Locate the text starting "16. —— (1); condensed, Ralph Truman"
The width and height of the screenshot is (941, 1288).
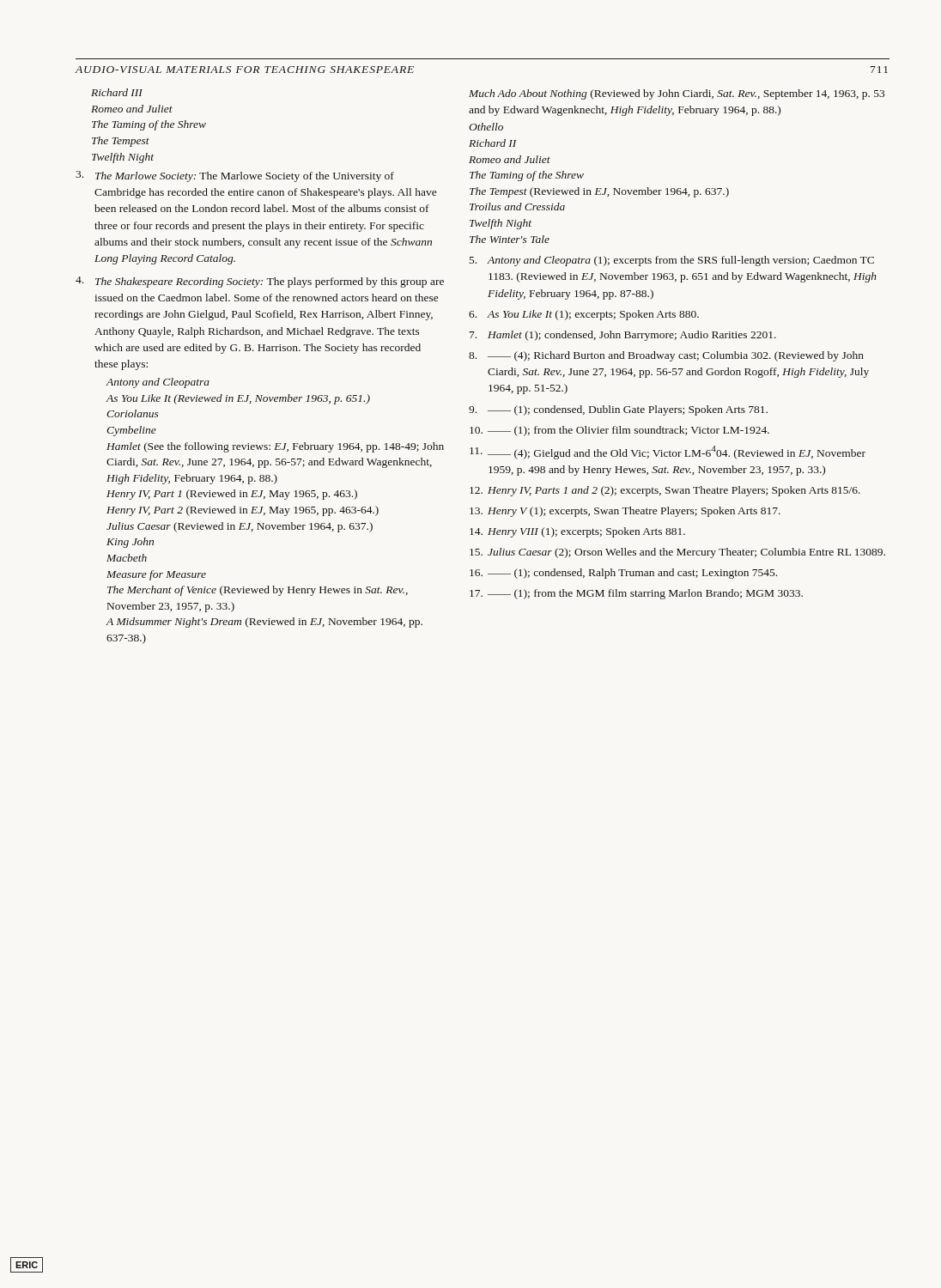(679, 573)
